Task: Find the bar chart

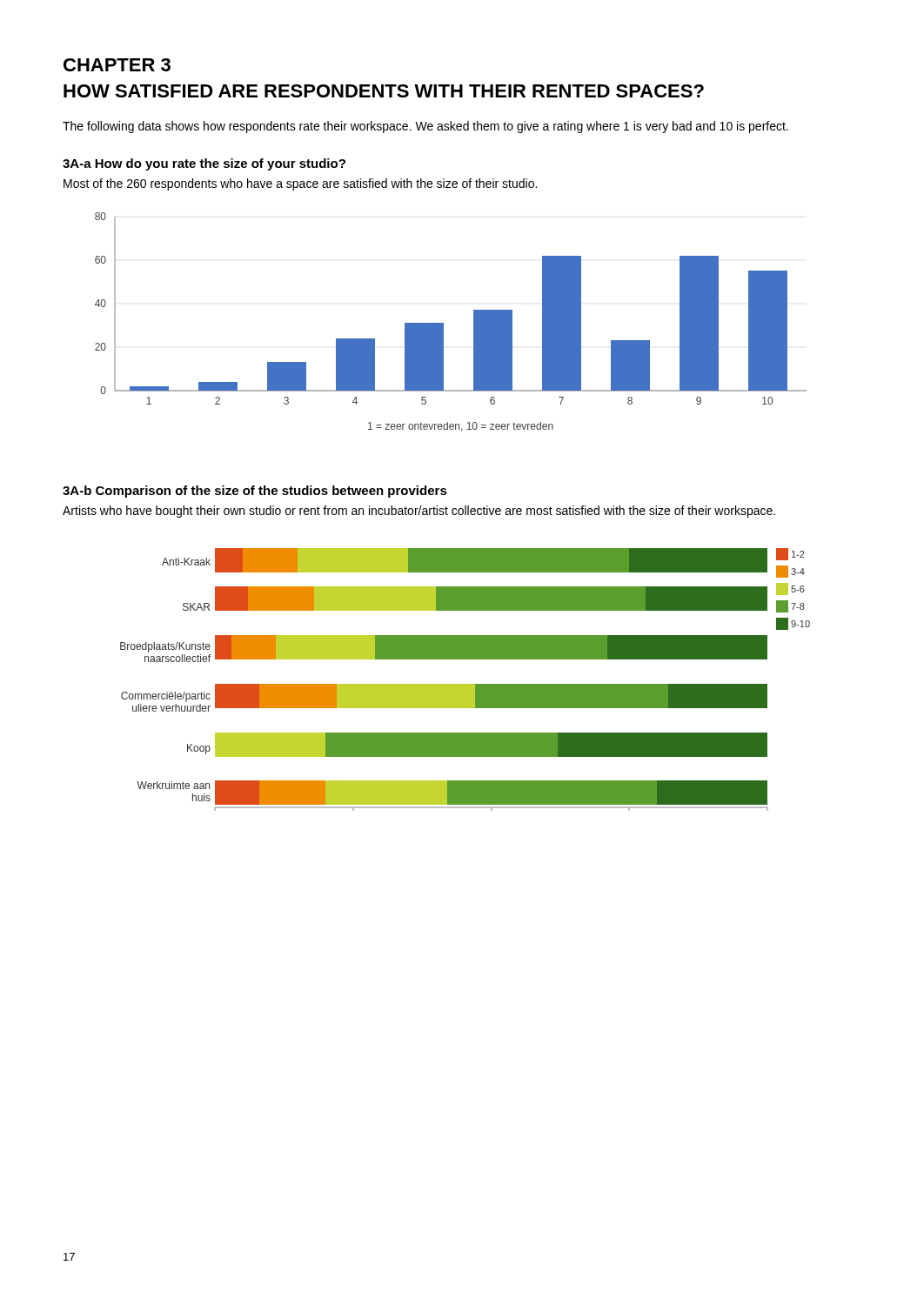Action: pyautogui.click(x=462, y=331)
